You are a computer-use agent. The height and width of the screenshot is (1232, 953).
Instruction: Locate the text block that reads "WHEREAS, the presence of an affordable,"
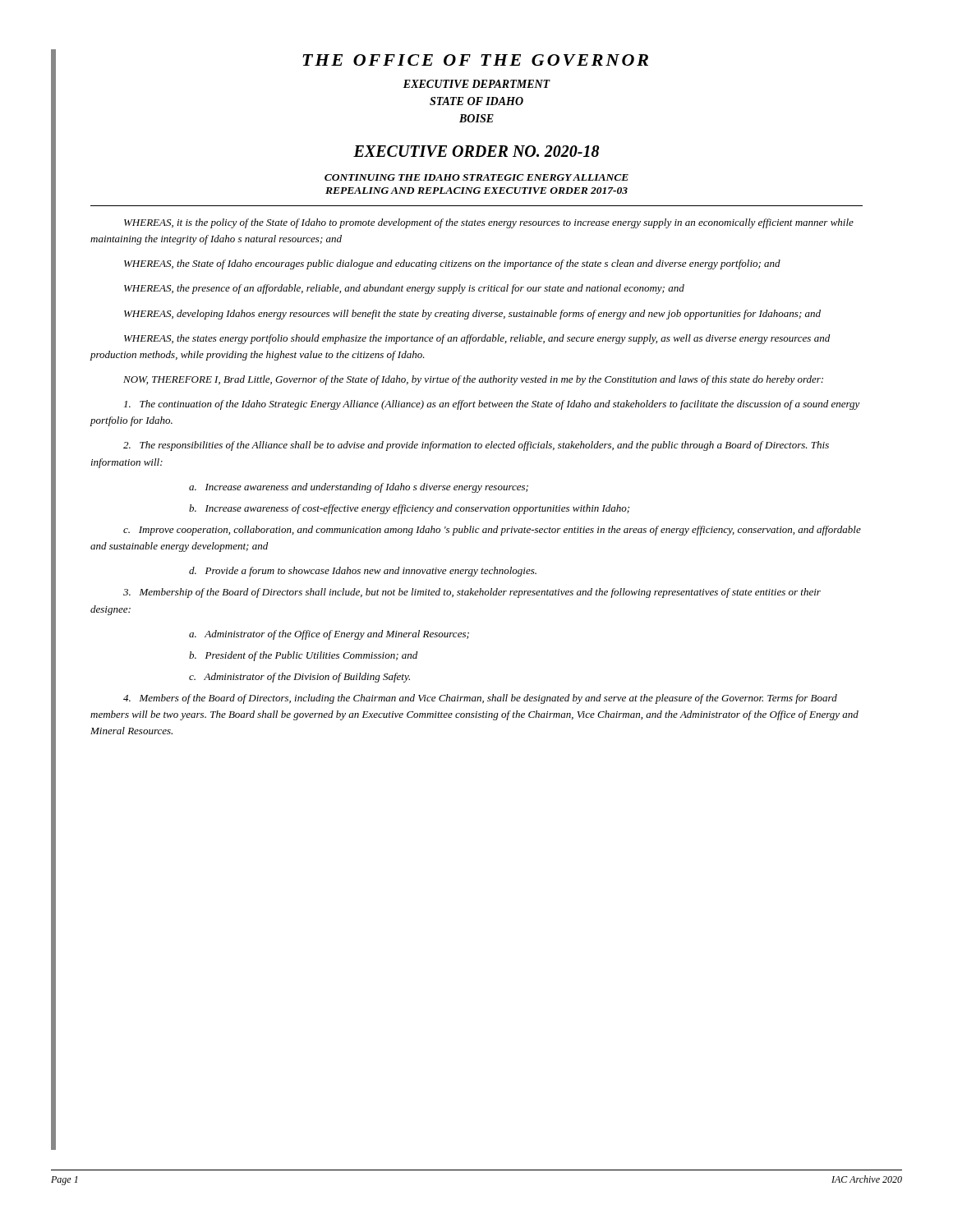pyautogui.click(x=404, y=288)
